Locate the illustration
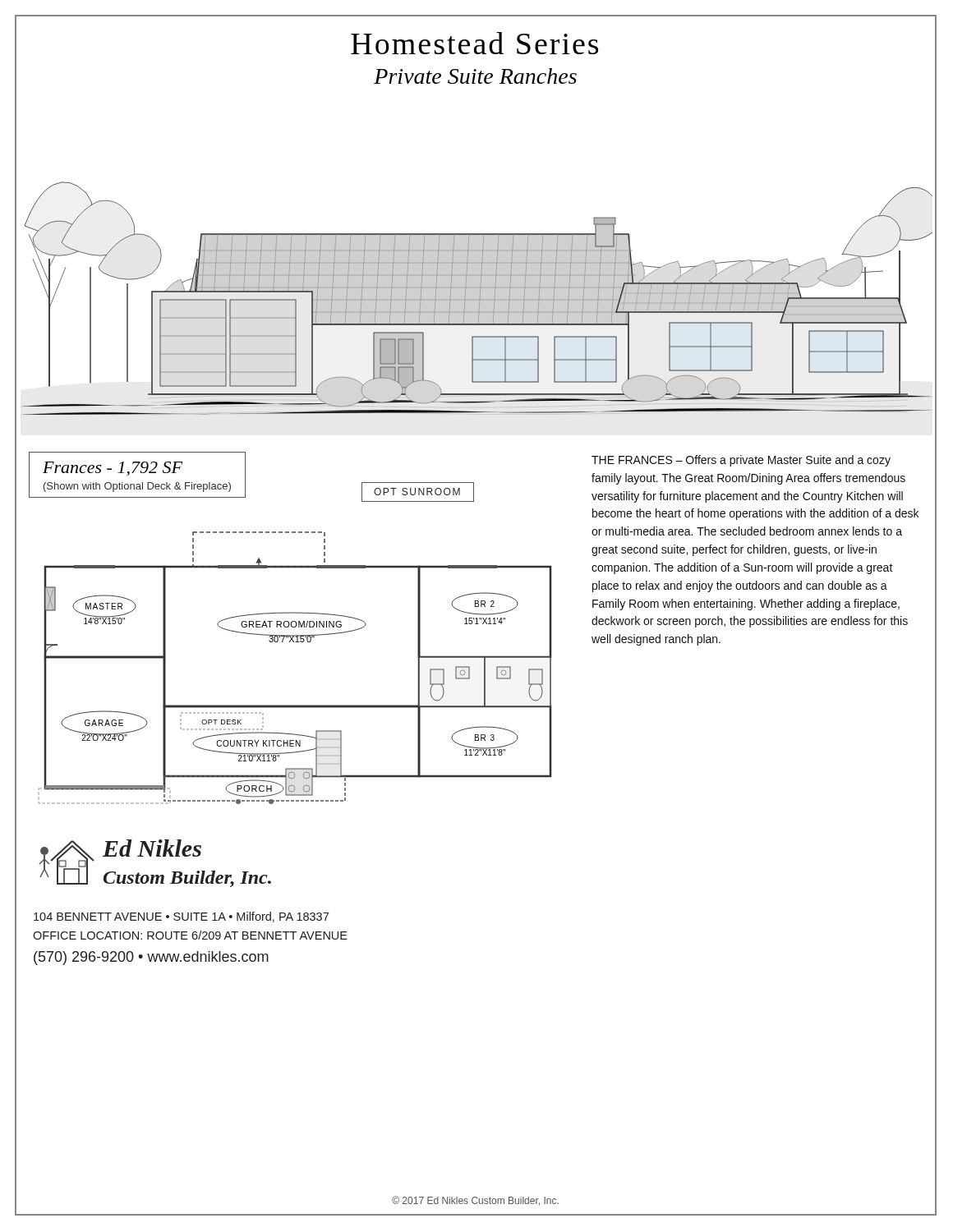This screenshot has height=1232, width=953. pyautogui.click(x=476, y=265)
